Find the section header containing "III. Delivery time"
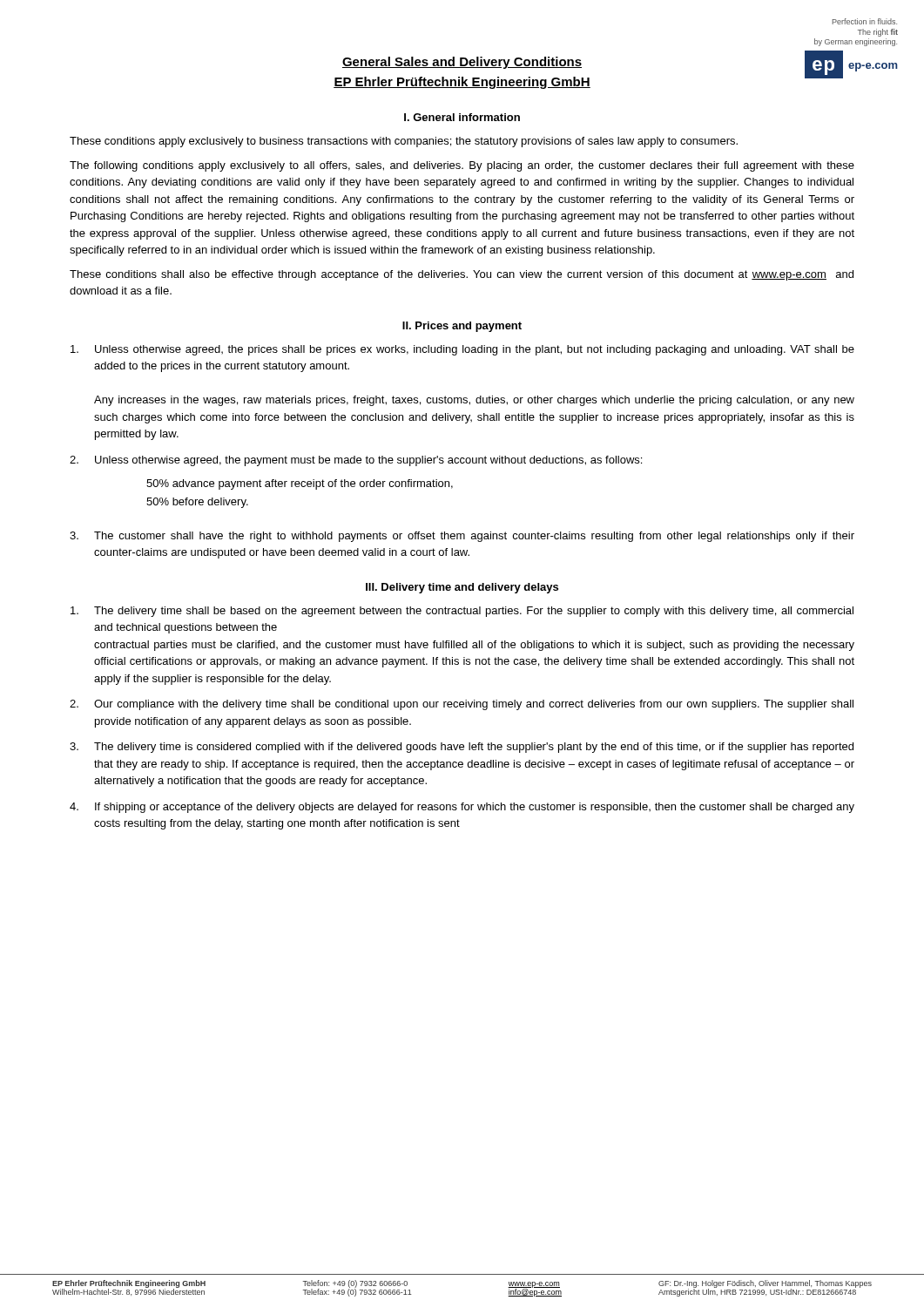Viewport: 924px width, 1307px height. (x=462, y=586)
